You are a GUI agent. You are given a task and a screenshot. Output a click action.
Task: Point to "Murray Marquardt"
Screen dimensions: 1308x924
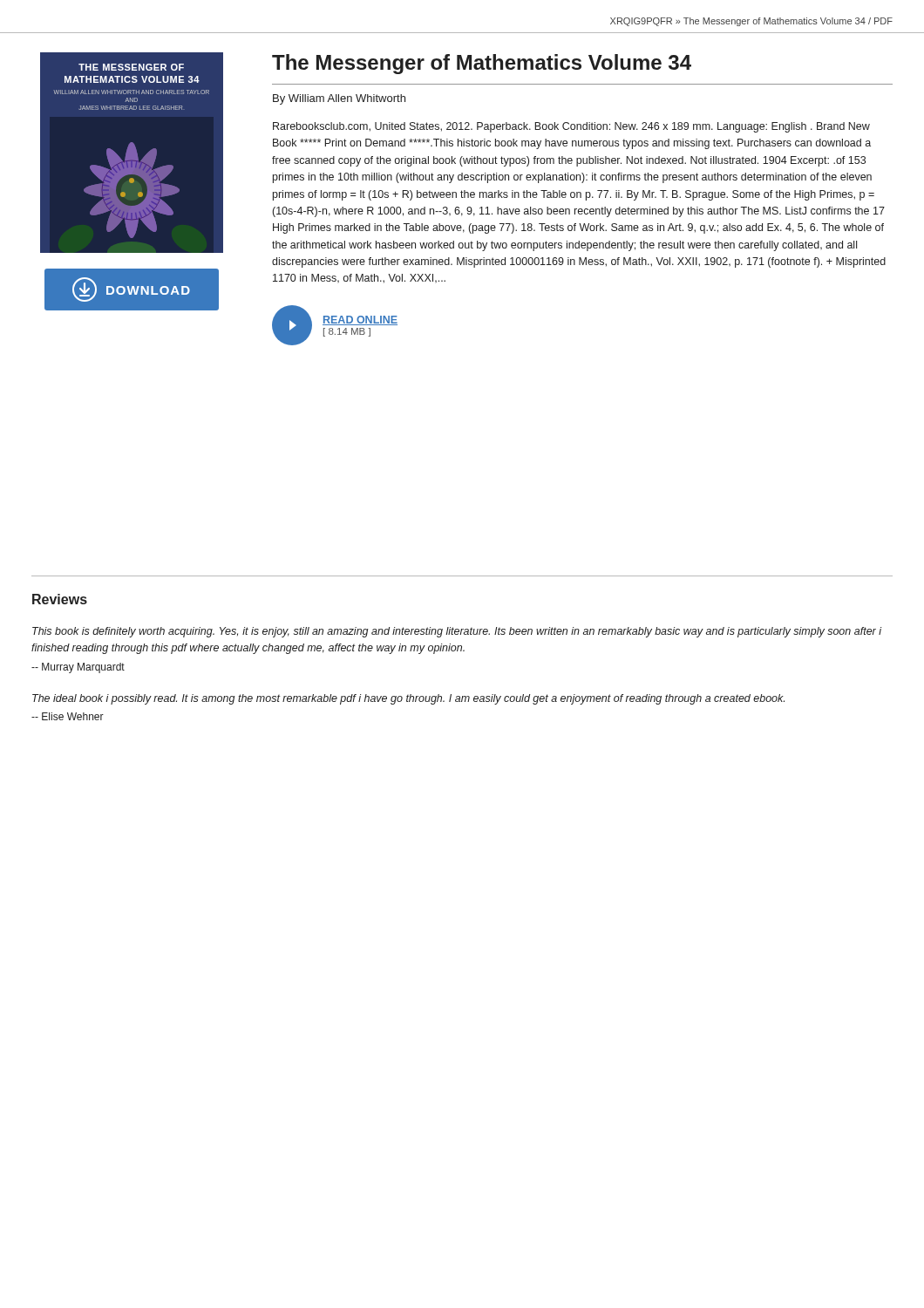tap(78, 667)
